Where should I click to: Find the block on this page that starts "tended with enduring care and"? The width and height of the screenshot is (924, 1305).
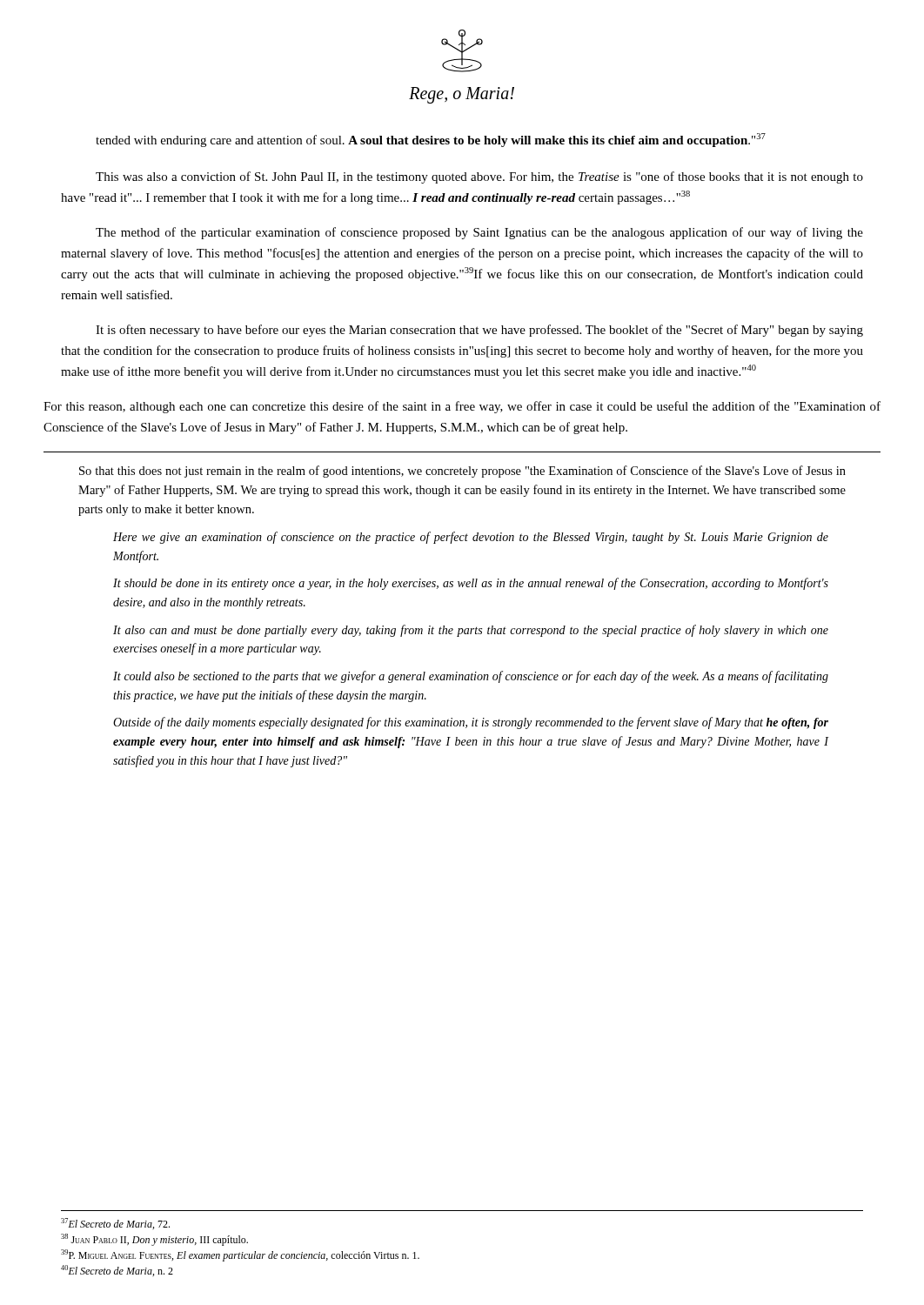click(x=431, y=139)
